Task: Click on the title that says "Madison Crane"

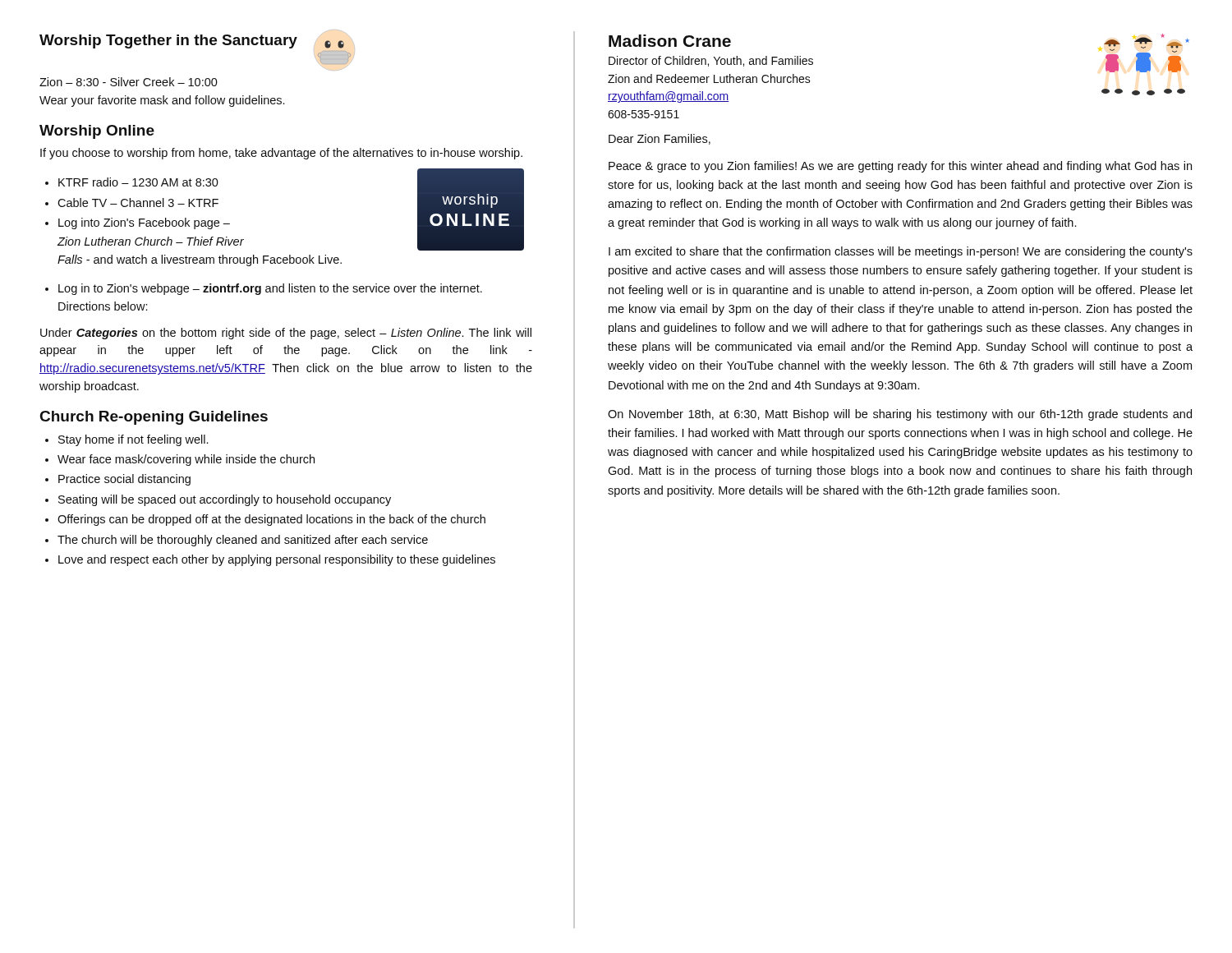Action: (x=670, y=41)
